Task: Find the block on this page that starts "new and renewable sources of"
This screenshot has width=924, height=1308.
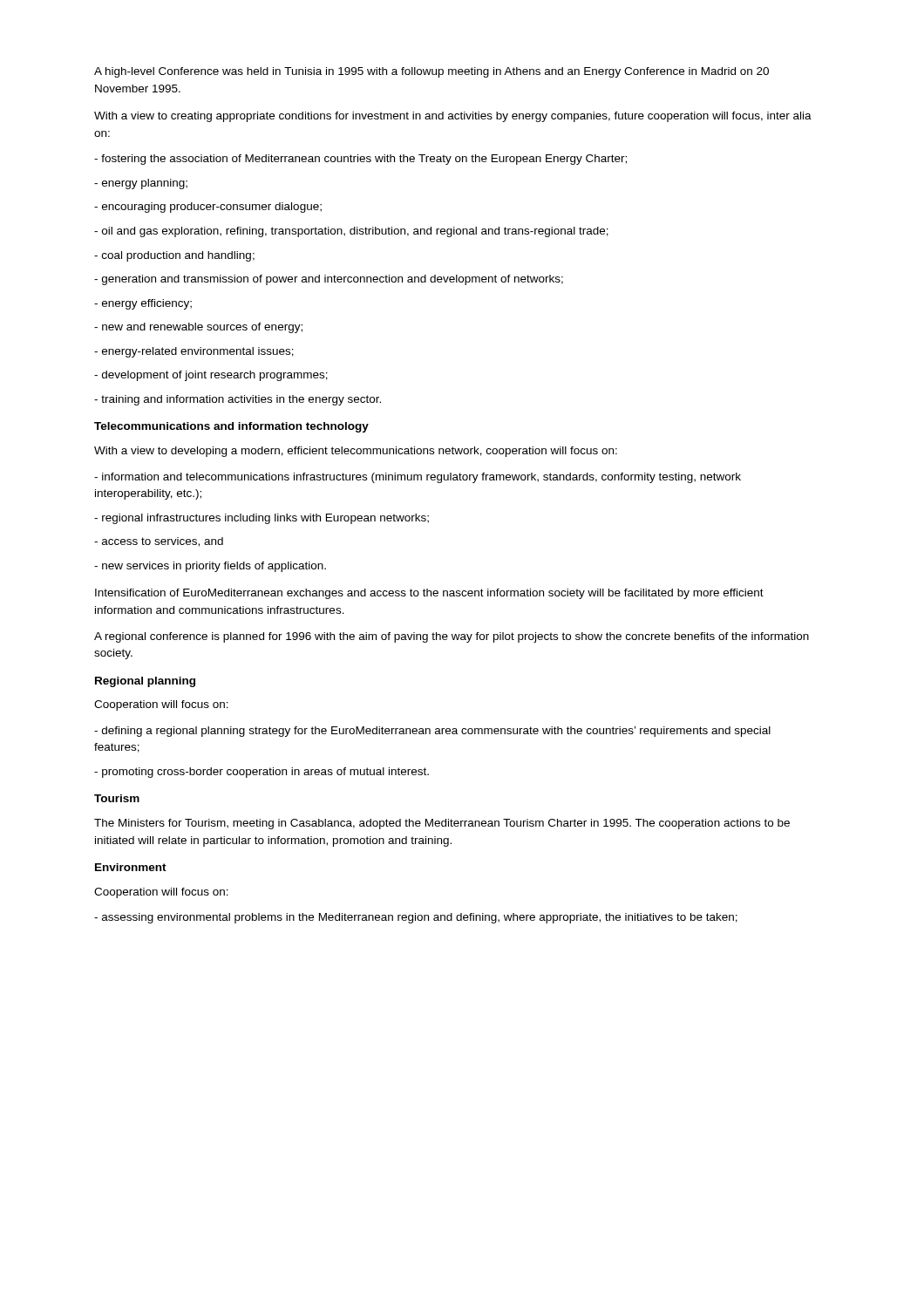Action: click(x=199, y=327)
